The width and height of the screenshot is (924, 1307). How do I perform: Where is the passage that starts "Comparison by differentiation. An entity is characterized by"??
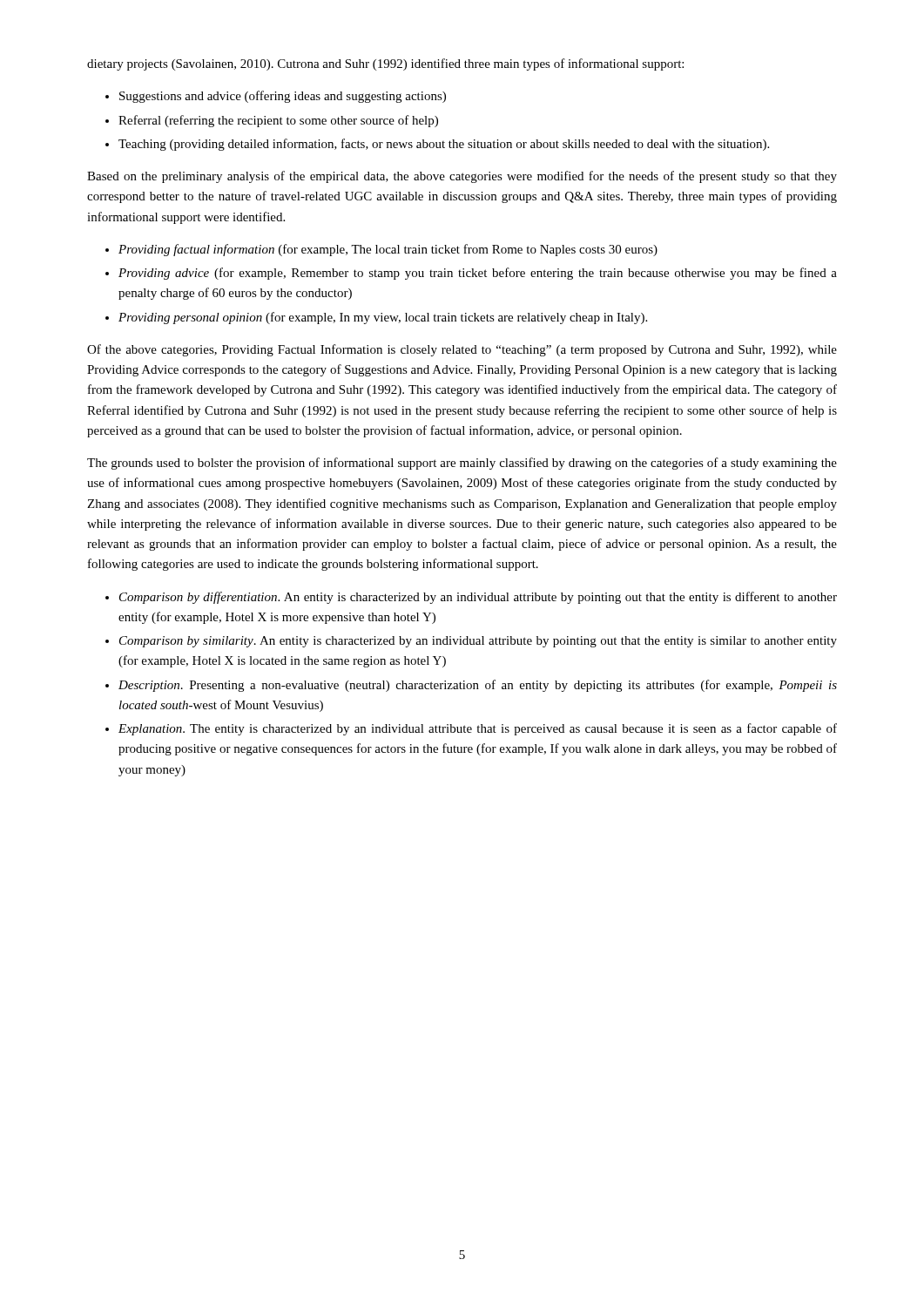click(x=478, y=607)
